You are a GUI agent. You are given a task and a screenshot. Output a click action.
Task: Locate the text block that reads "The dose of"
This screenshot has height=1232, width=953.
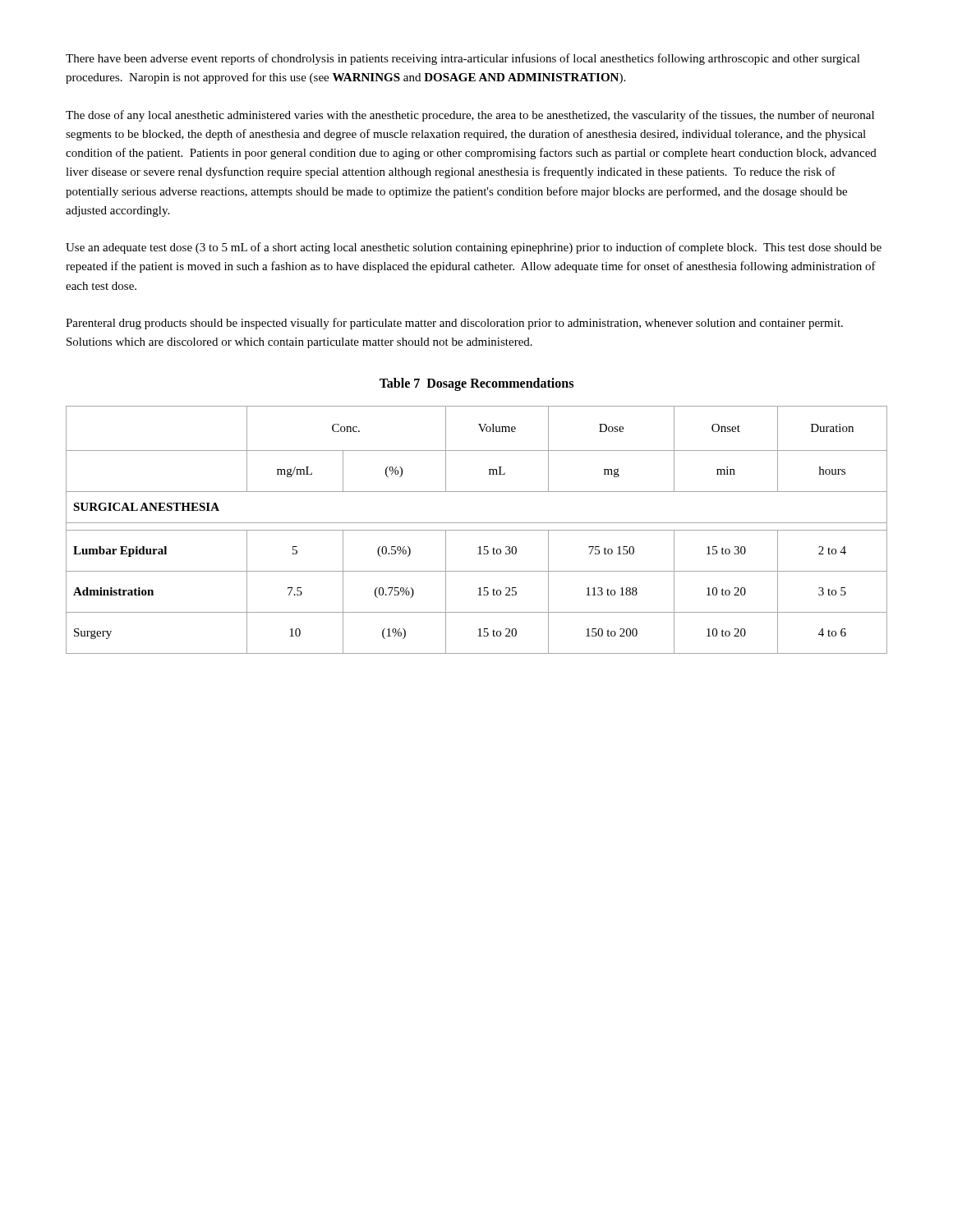(471, 162)
